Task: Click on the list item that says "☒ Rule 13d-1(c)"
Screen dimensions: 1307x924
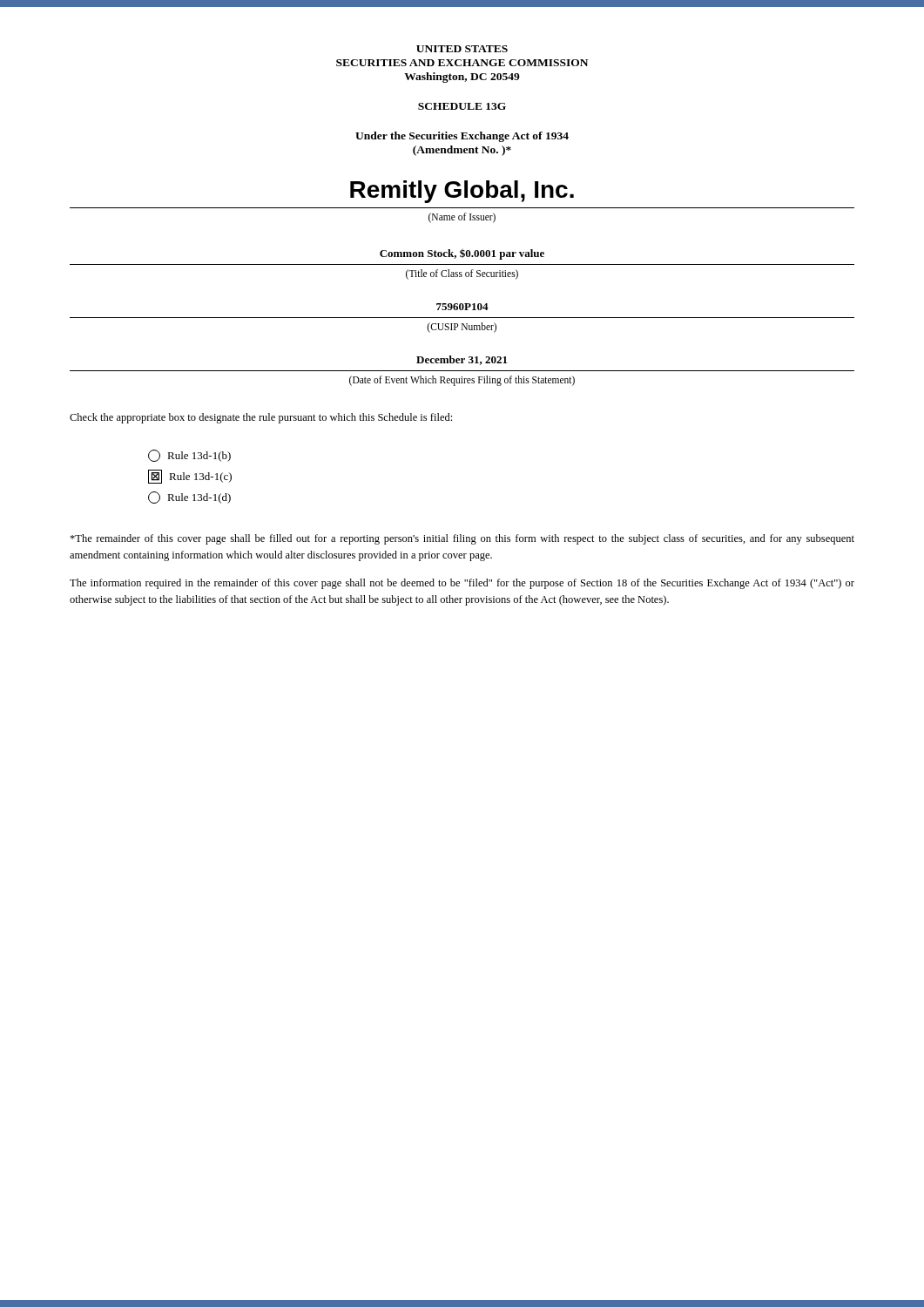Action: [x=190, y=476]
